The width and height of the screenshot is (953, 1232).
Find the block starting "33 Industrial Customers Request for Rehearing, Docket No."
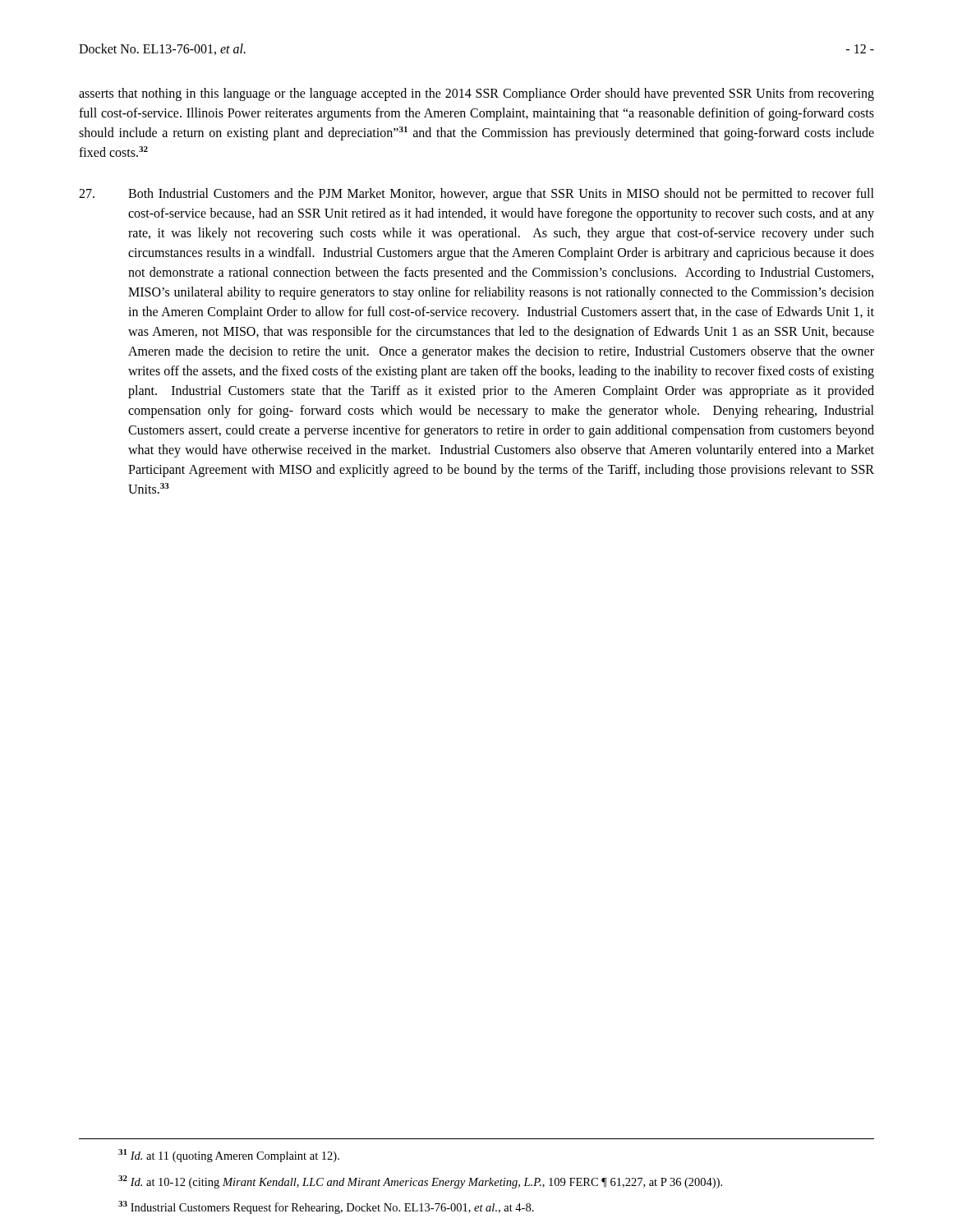coord(326,1207)
